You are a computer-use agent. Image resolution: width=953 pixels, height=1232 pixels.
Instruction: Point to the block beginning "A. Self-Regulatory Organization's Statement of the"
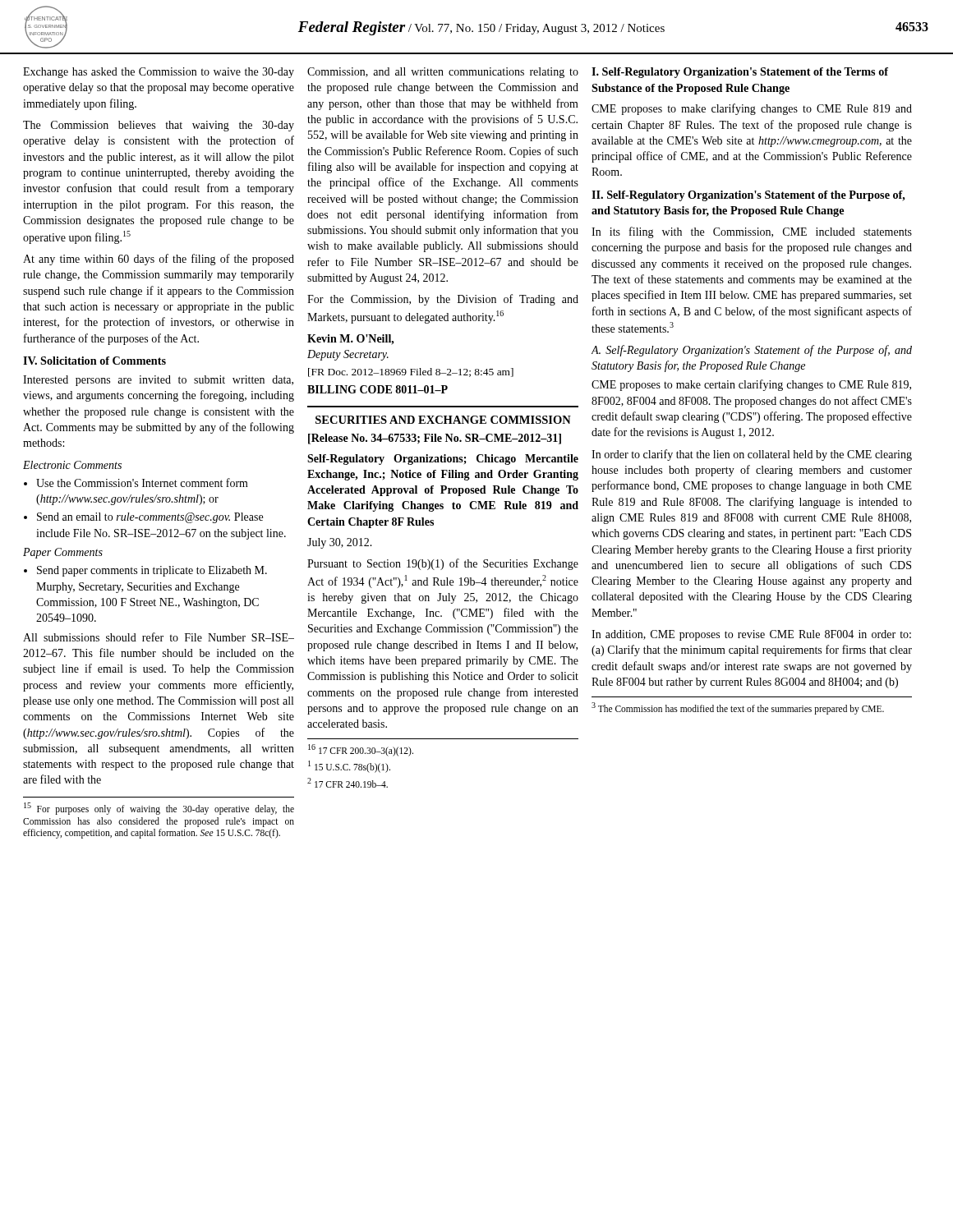tap(752, 358)
